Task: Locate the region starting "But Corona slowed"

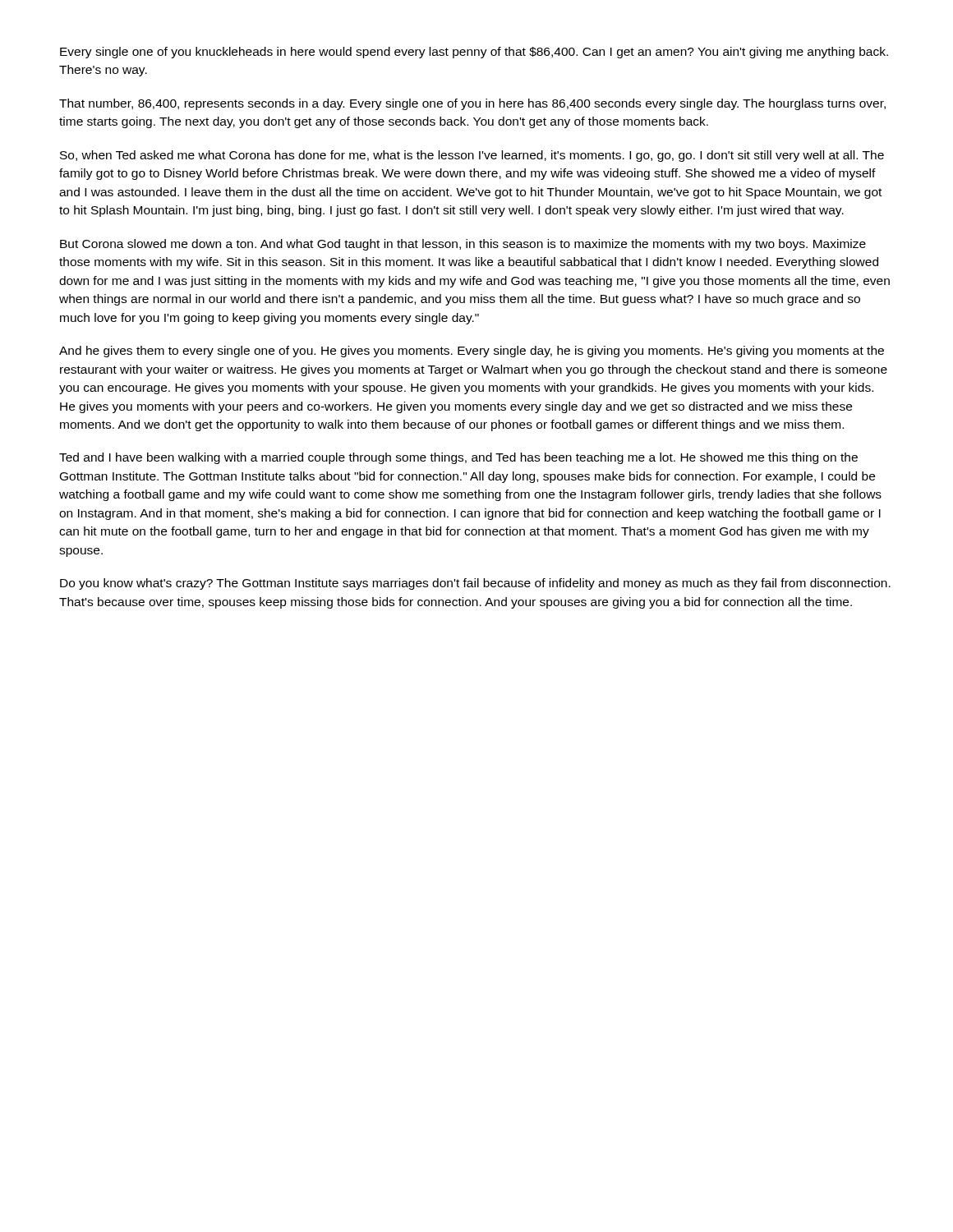Action: [x=475, y=280]
